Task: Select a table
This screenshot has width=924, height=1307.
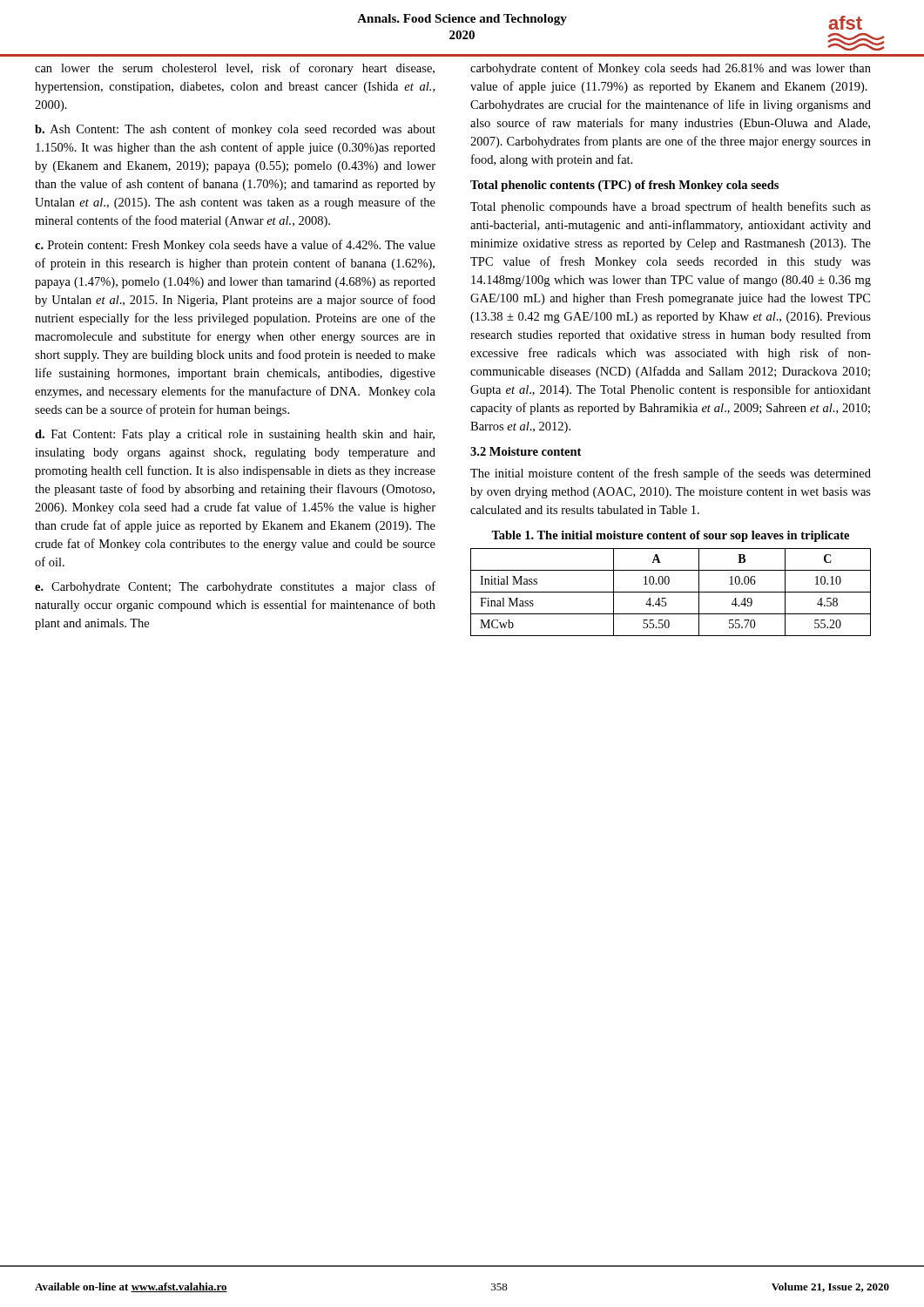Action: click(671, 592)
